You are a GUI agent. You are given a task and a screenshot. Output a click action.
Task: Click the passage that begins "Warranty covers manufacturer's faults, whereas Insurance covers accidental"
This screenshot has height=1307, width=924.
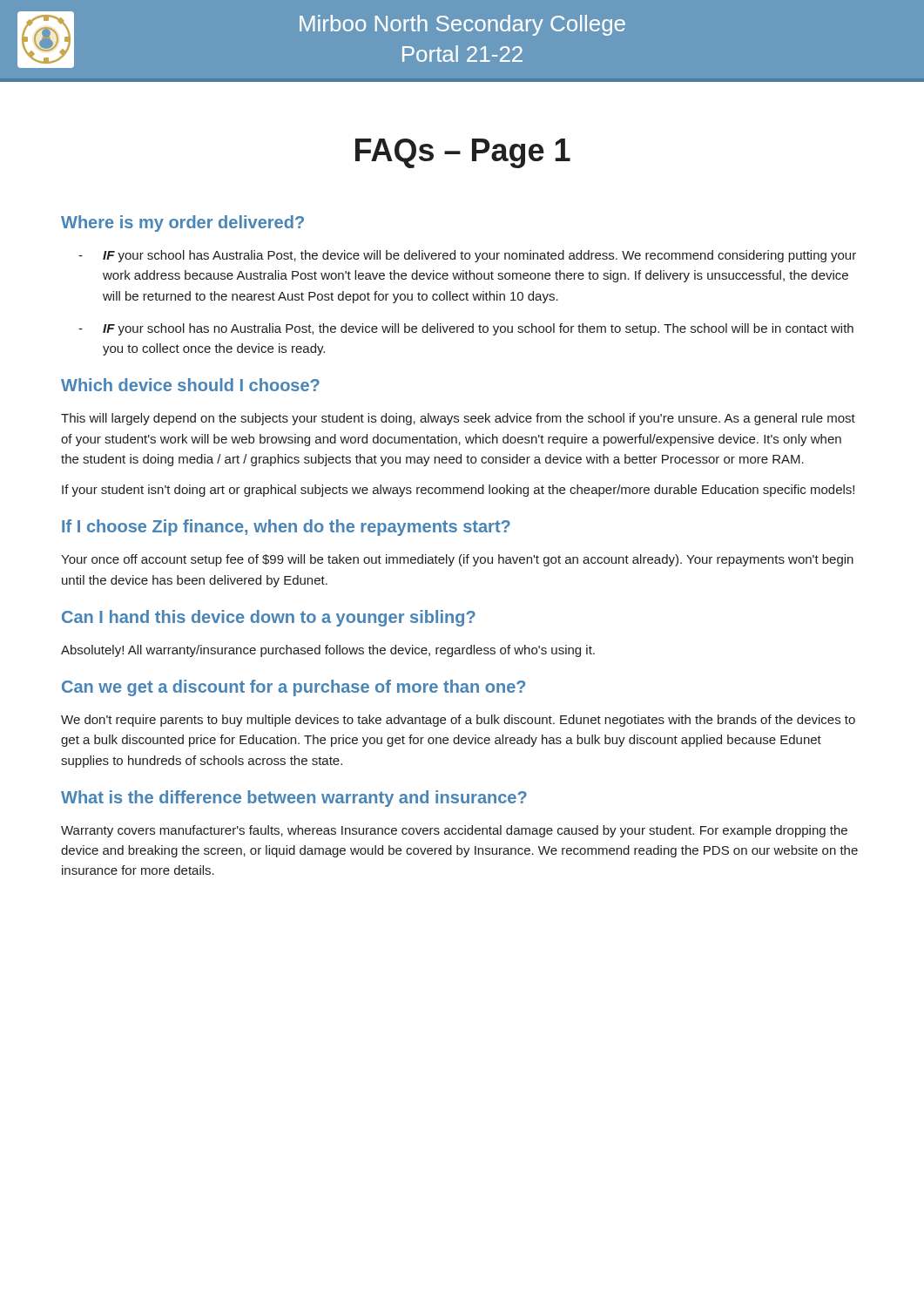tap(460, 850)
